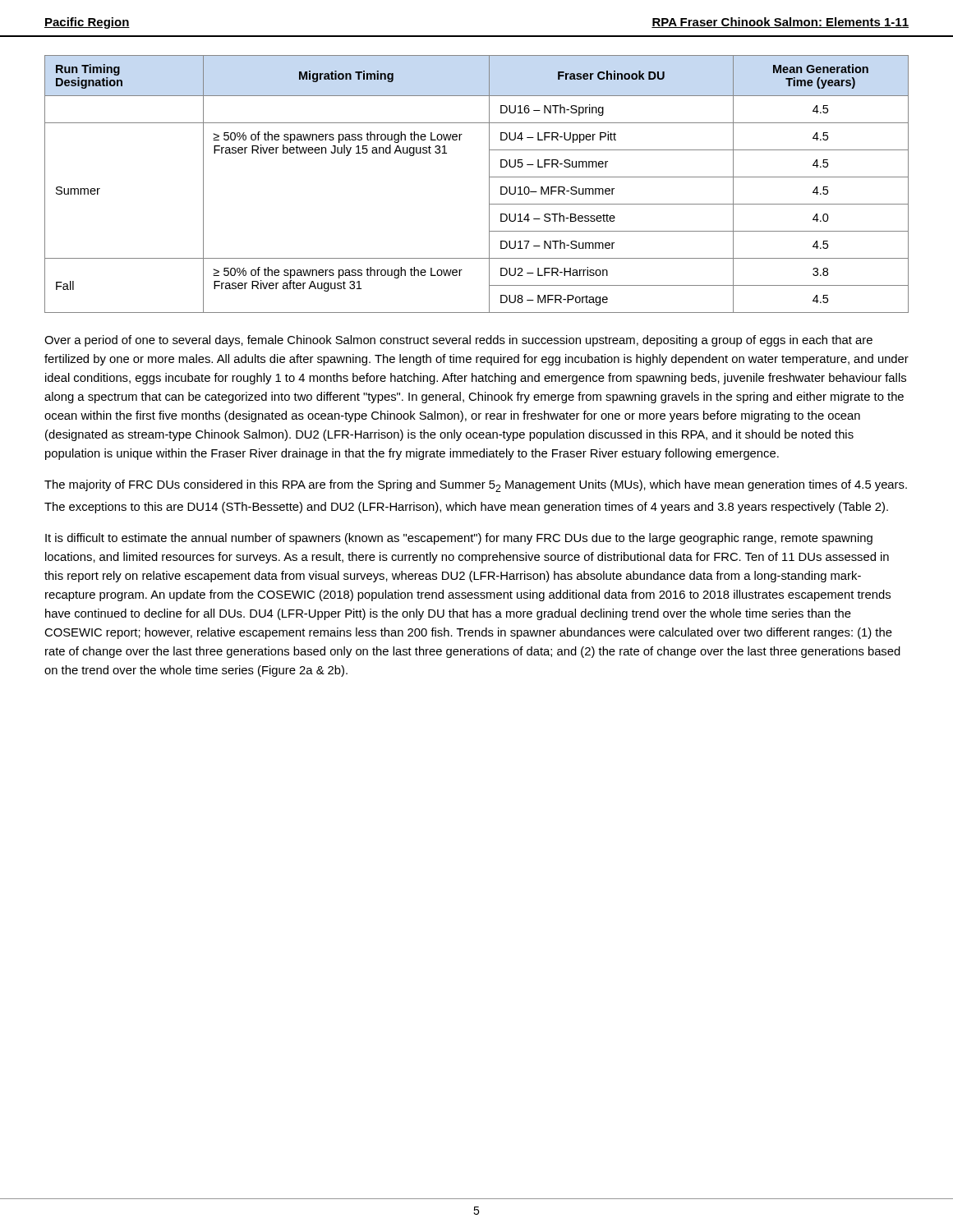The height and width of the screenshot is (1232, 953).
Task: Point to the text starting "Over a period of one to several"
Action: (476, 397)
